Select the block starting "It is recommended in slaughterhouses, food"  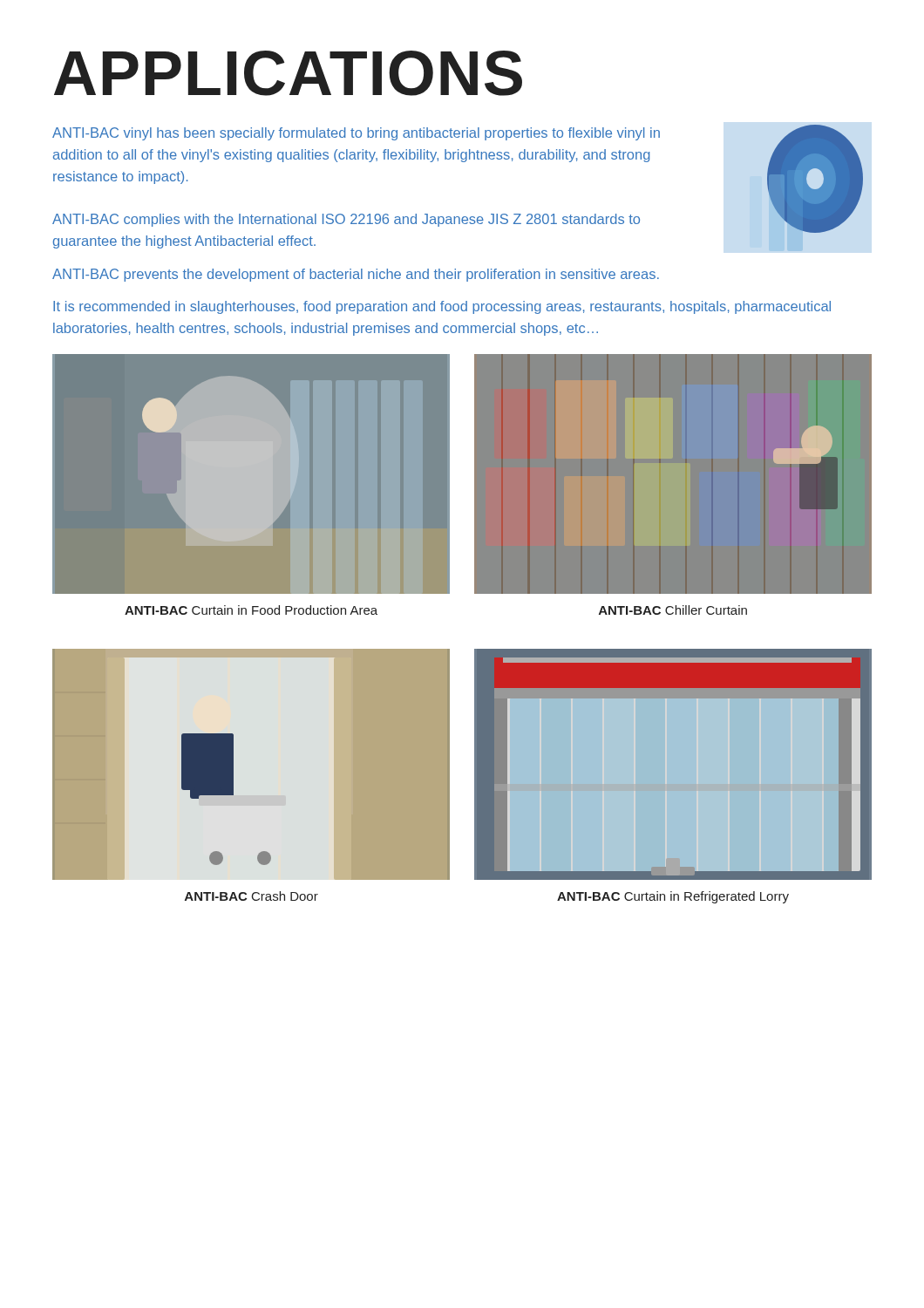click(x=442, y=317)
